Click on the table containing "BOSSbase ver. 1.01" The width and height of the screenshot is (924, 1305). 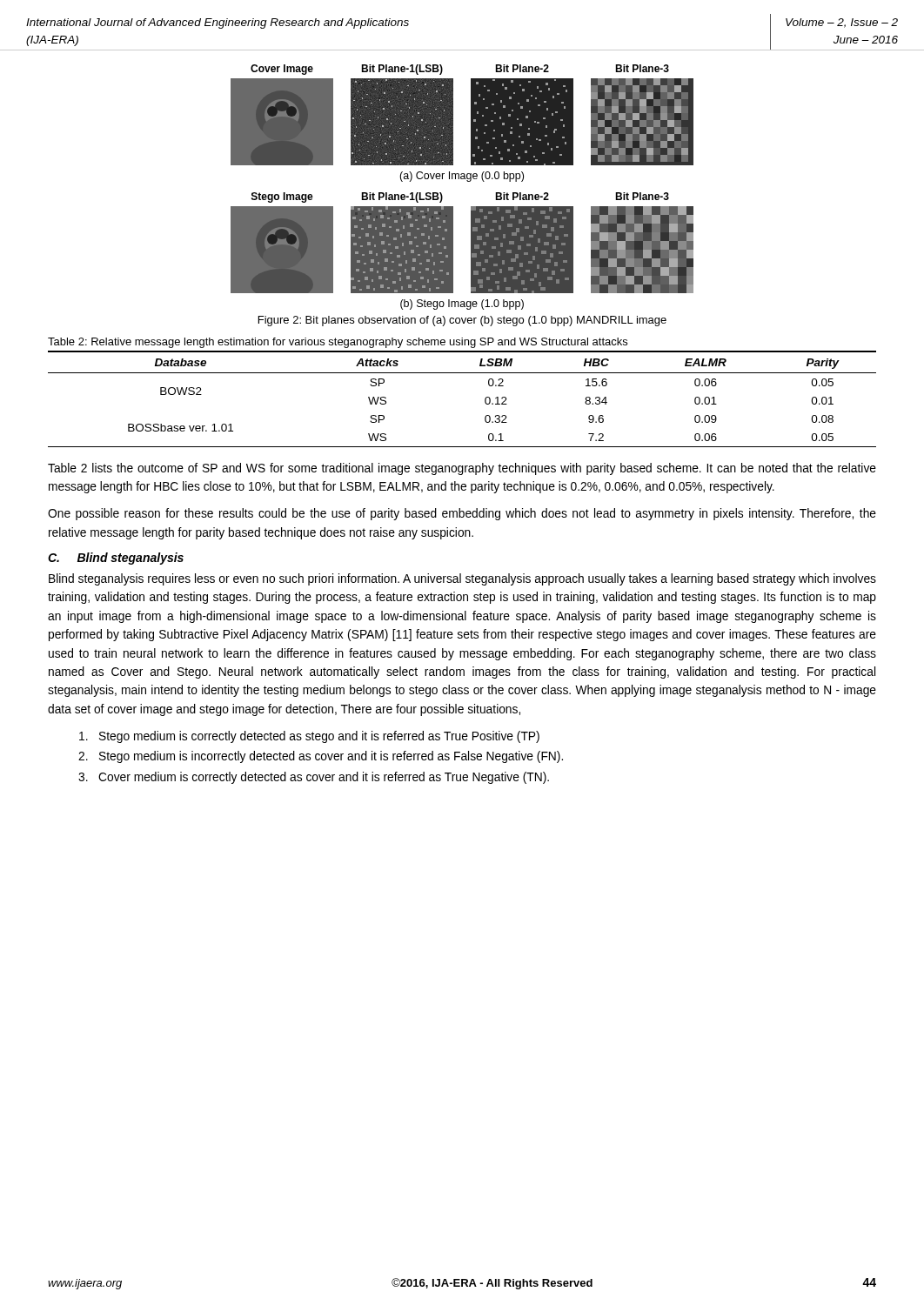462,398
